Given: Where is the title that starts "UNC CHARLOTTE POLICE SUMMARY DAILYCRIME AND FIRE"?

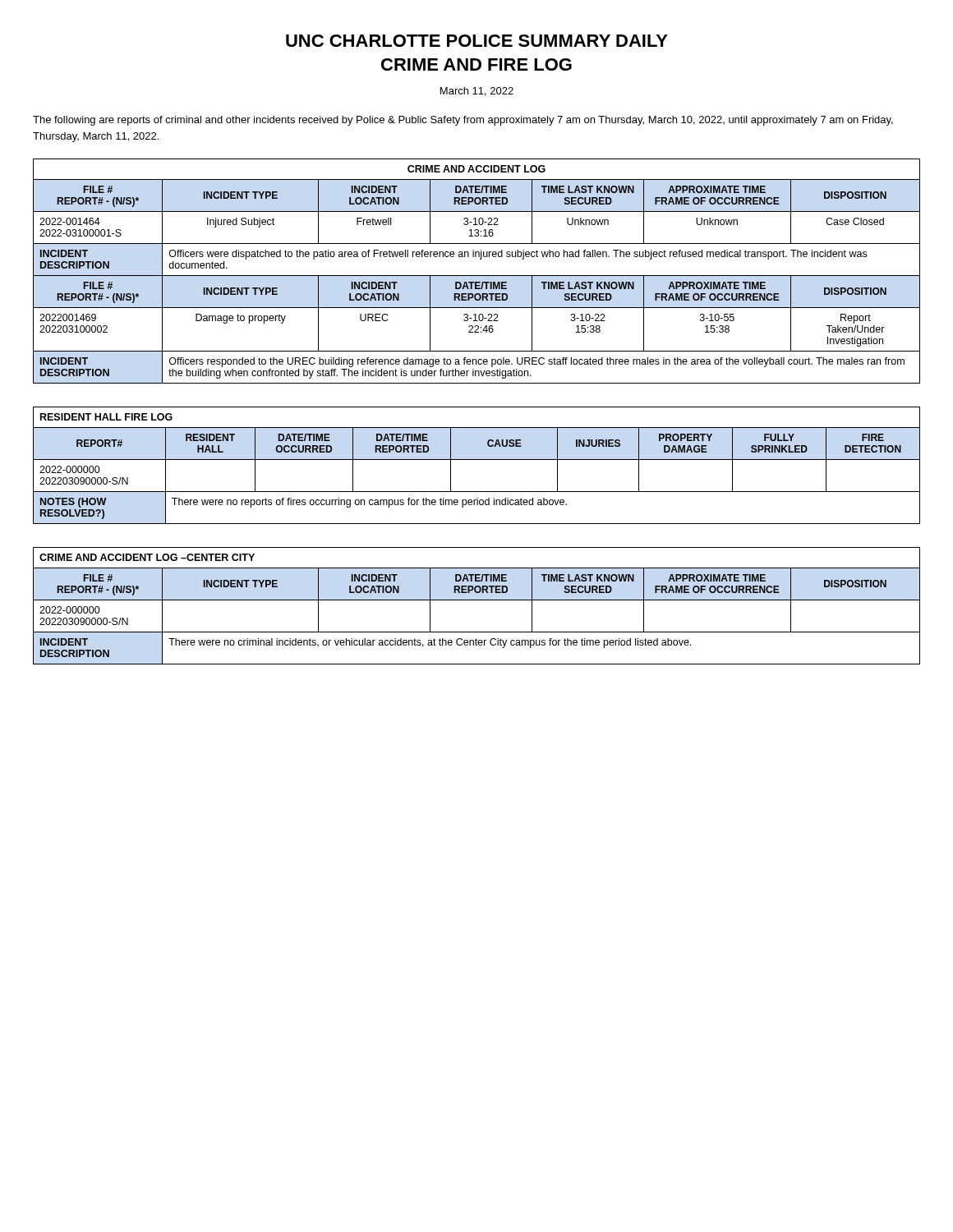Looking at the screenshot, I should pyautogui.click(x=476, y=53).
